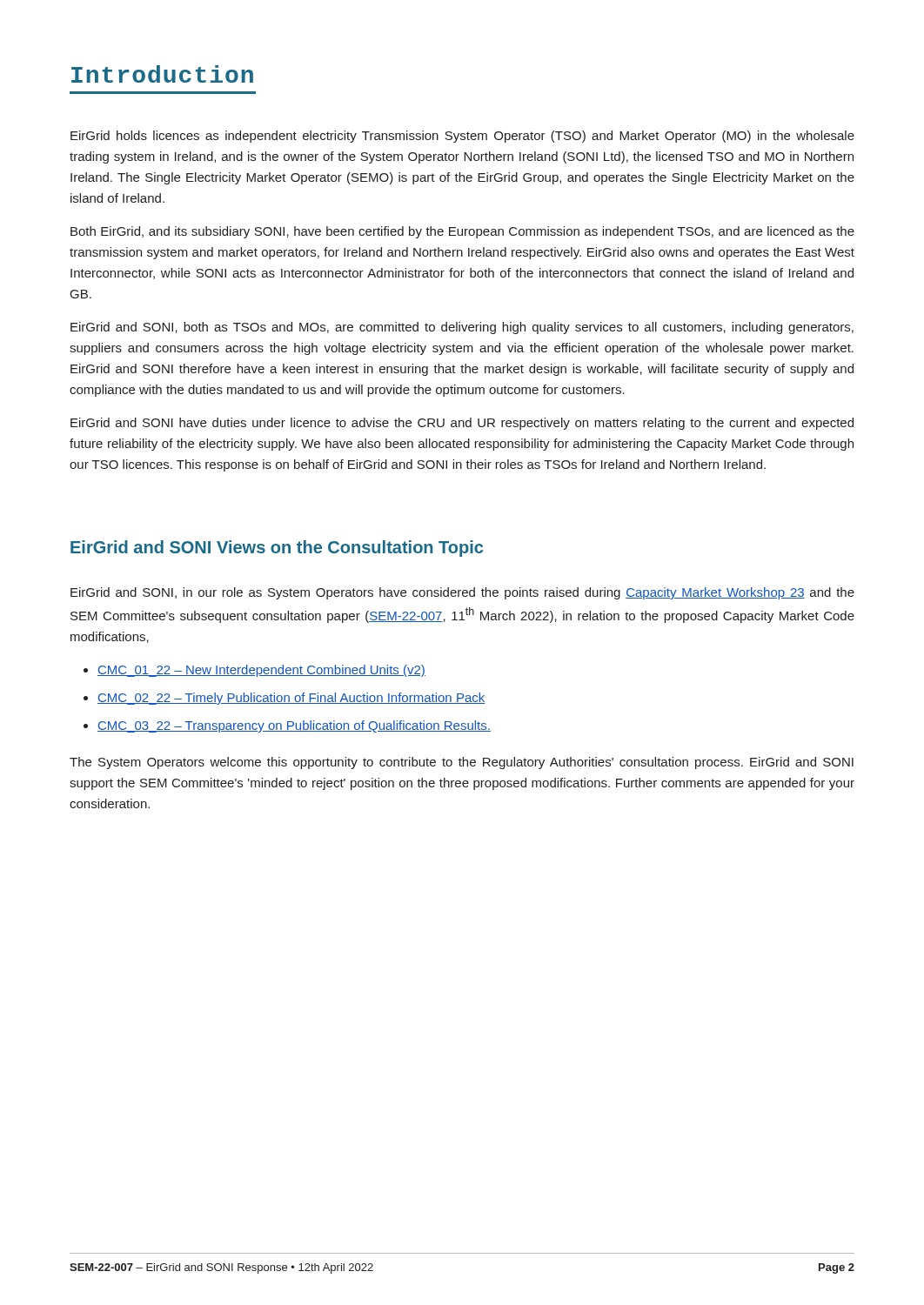Click on the text block with the text "EirGrid and SONI, both as TSOs and"
The image size is (924, 1305).
pyautogui.click(x=462, y=358)
